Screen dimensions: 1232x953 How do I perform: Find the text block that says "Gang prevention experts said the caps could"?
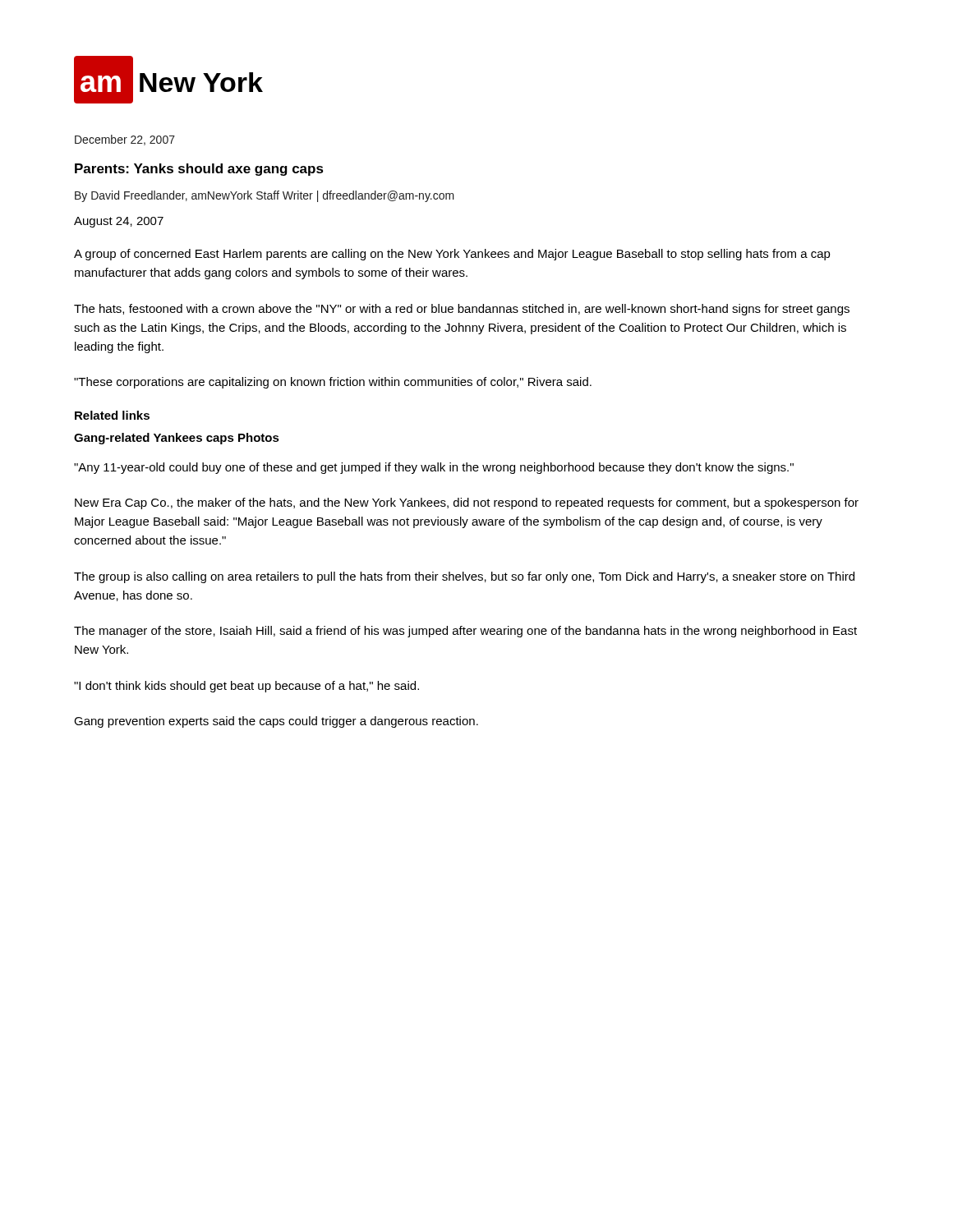tap(276, 721)
